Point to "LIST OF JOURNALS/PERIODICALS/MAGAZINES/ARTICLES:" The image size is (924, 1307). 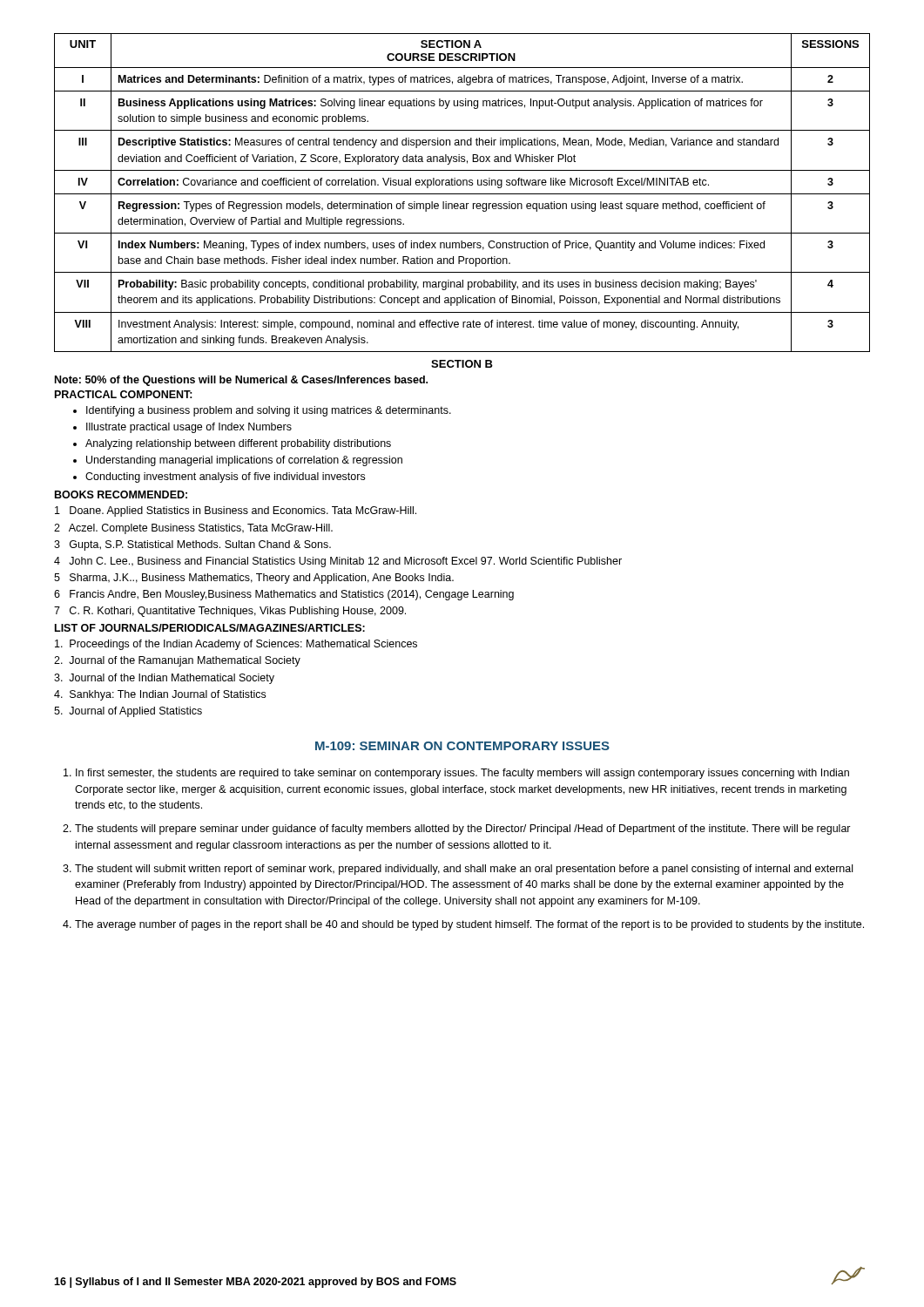[x=210, y=628]
